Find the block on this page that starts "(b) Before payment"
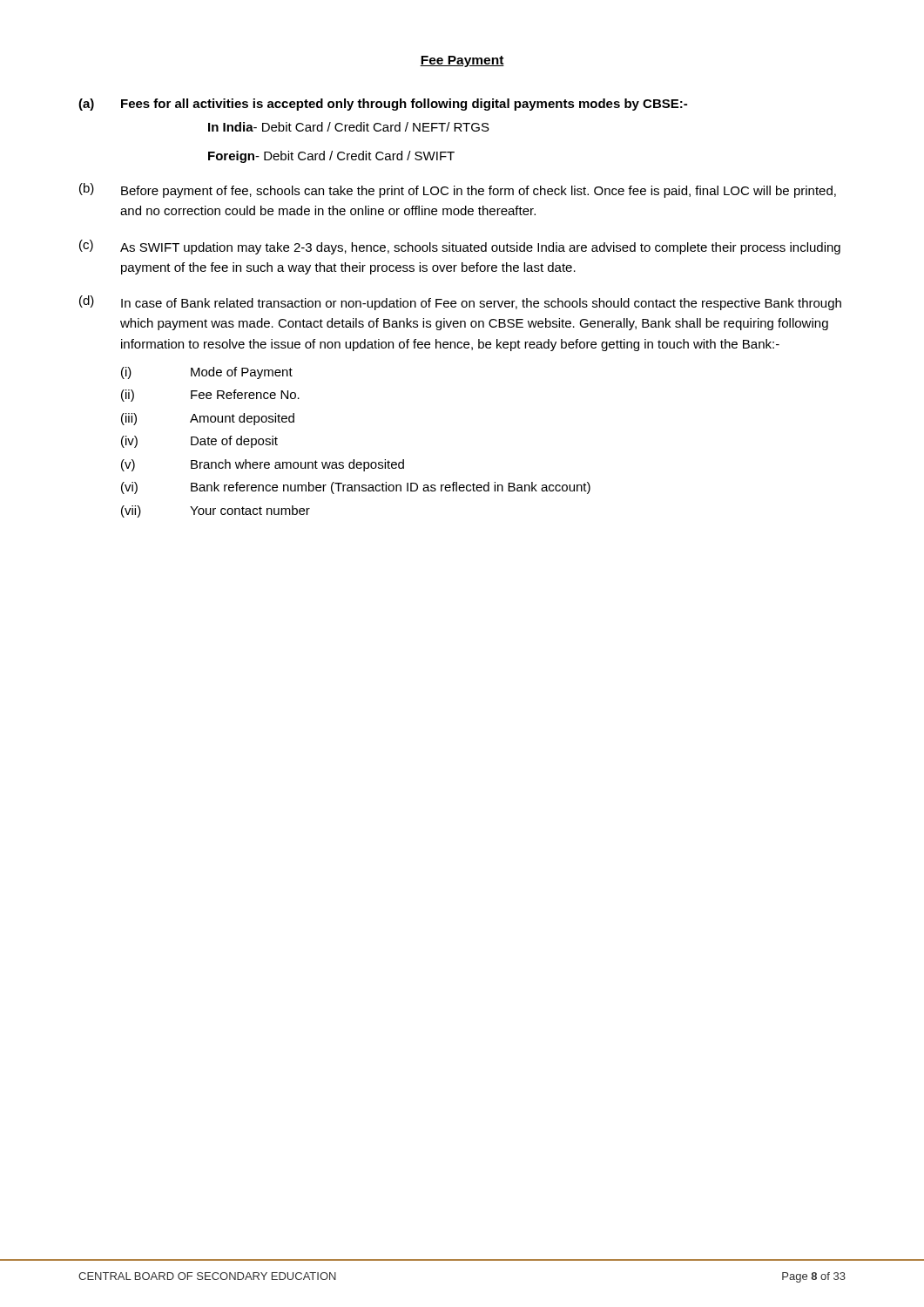 click(462, 201)
